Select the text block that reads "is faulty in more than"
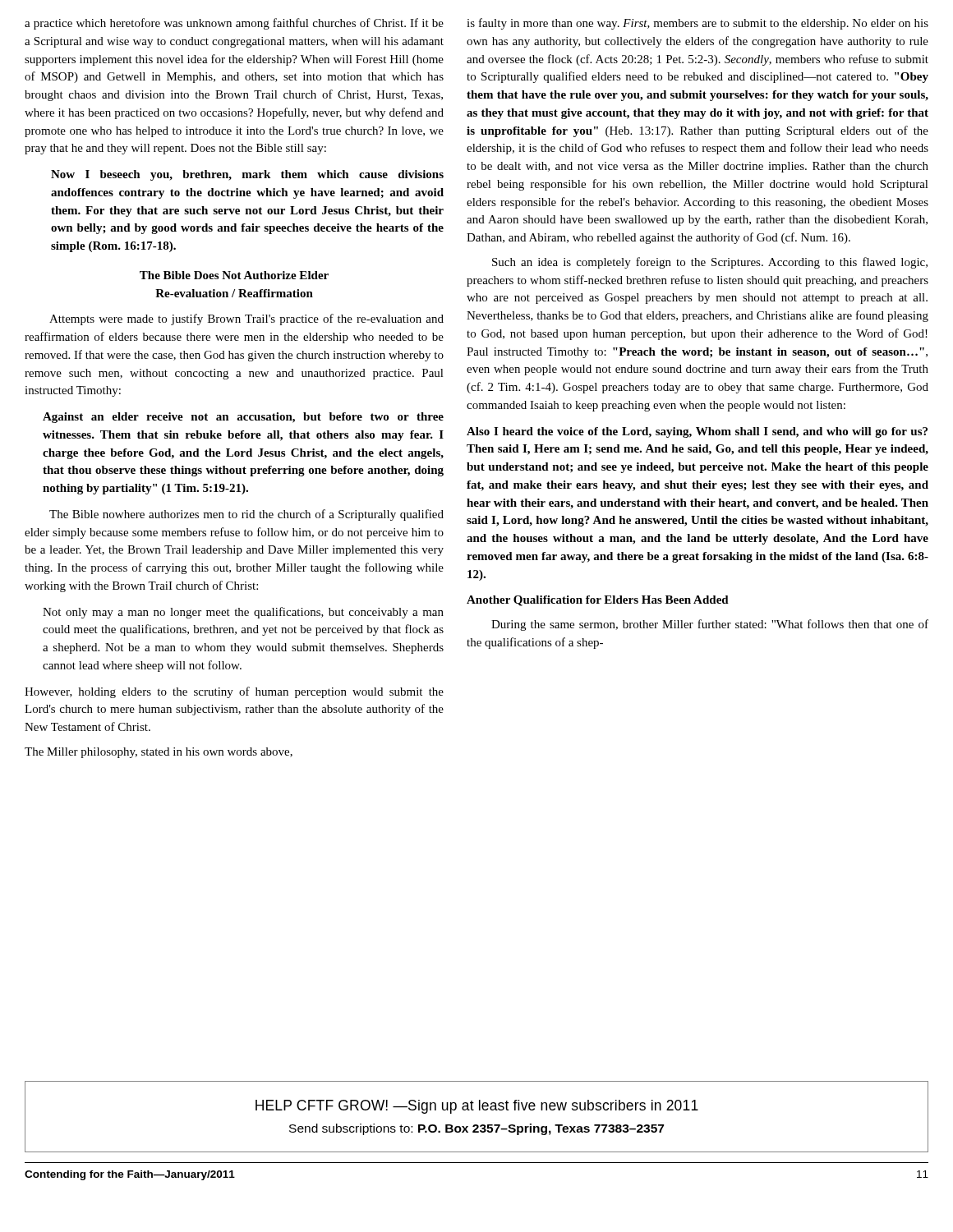 click(x=698, y=131)
